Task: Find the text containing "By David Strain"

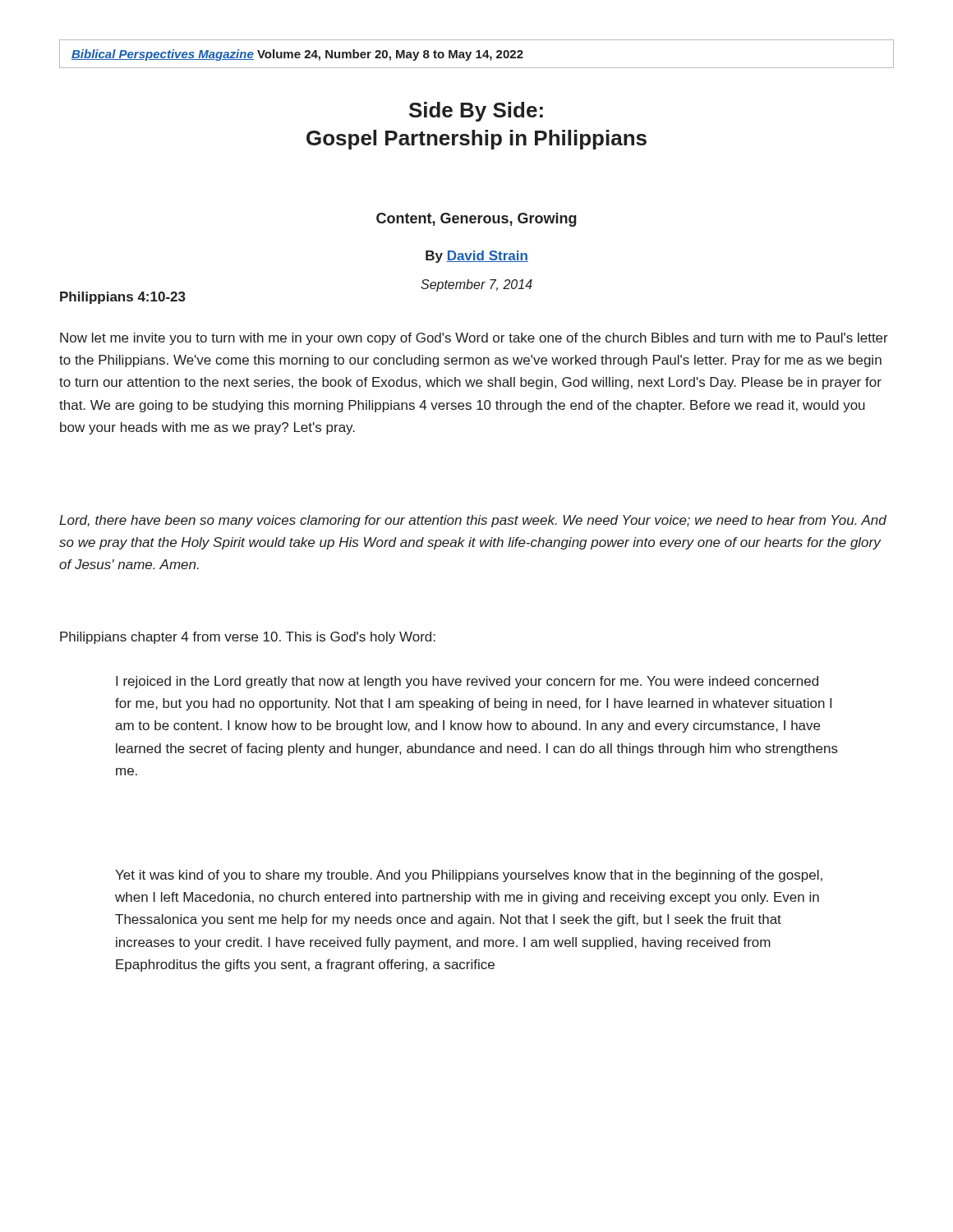Action: click(x=476, y=256)
